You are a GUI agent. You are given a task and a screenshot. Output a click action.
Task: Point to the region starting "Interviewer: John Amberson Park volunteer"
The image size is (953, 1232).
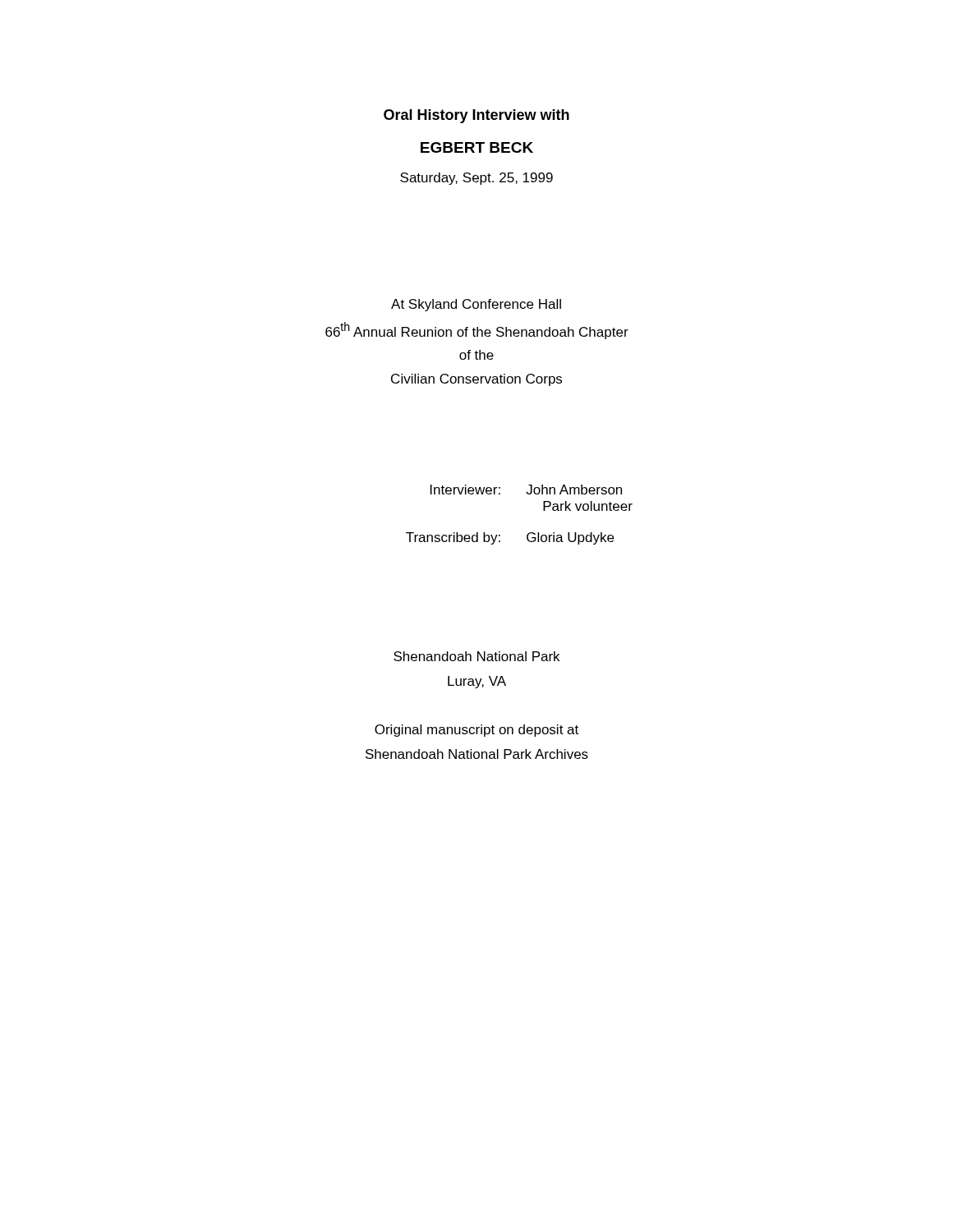coord(476,499)
